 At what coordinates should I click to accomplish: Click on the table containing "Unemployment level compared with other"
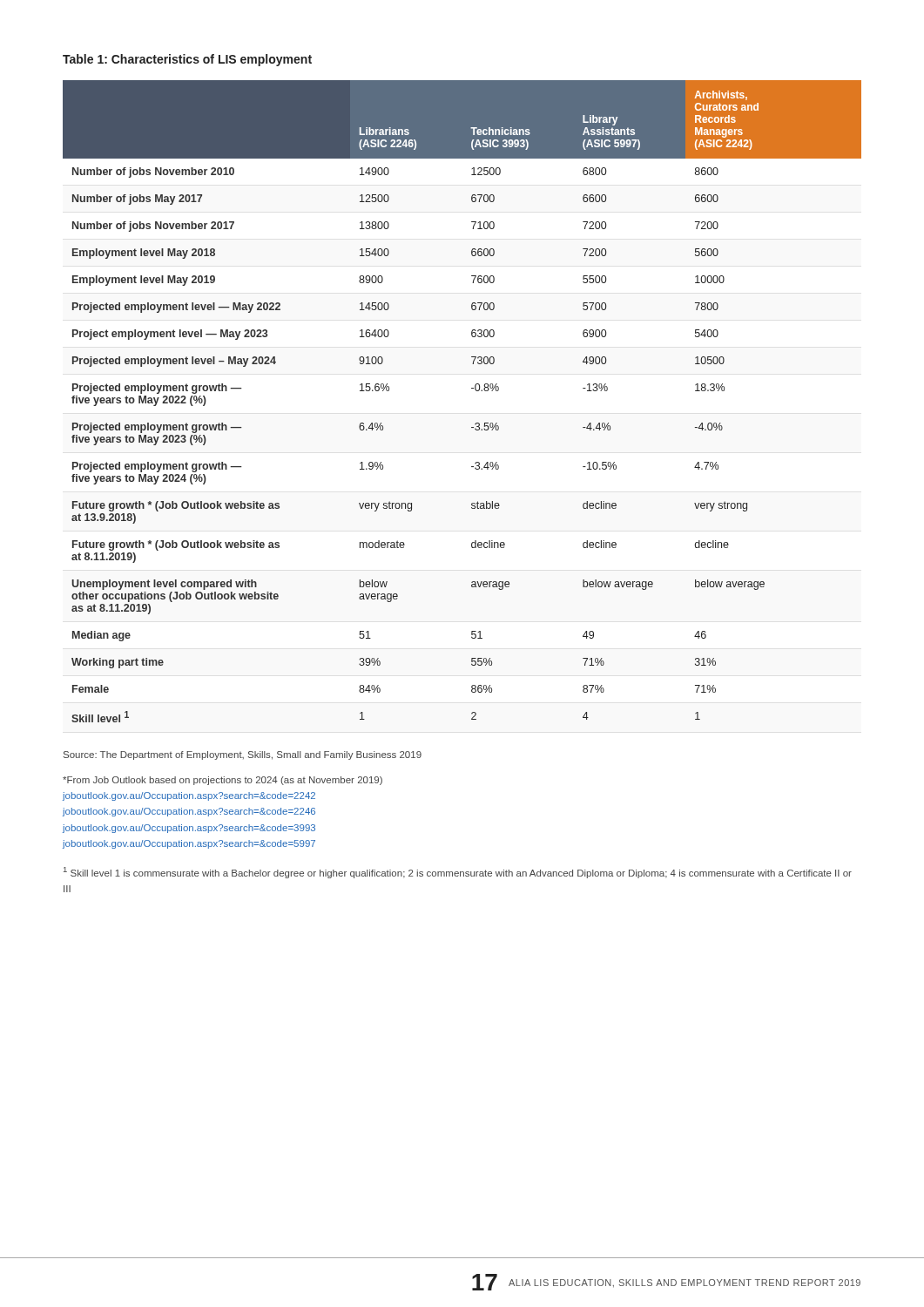coord(462,407)
